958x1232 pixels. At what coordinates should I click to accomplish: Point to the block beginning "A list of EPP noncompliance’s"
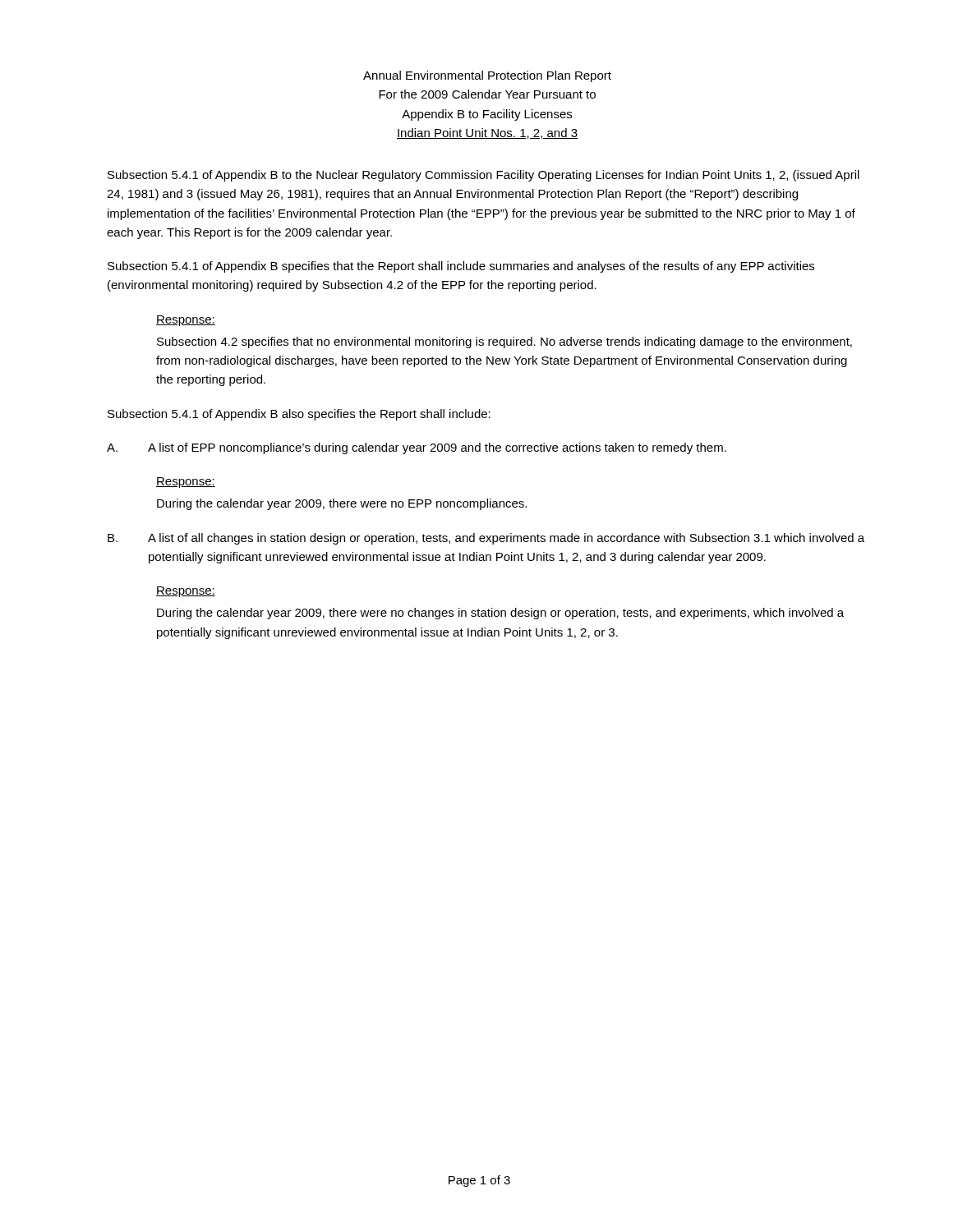tap(437, 447)
